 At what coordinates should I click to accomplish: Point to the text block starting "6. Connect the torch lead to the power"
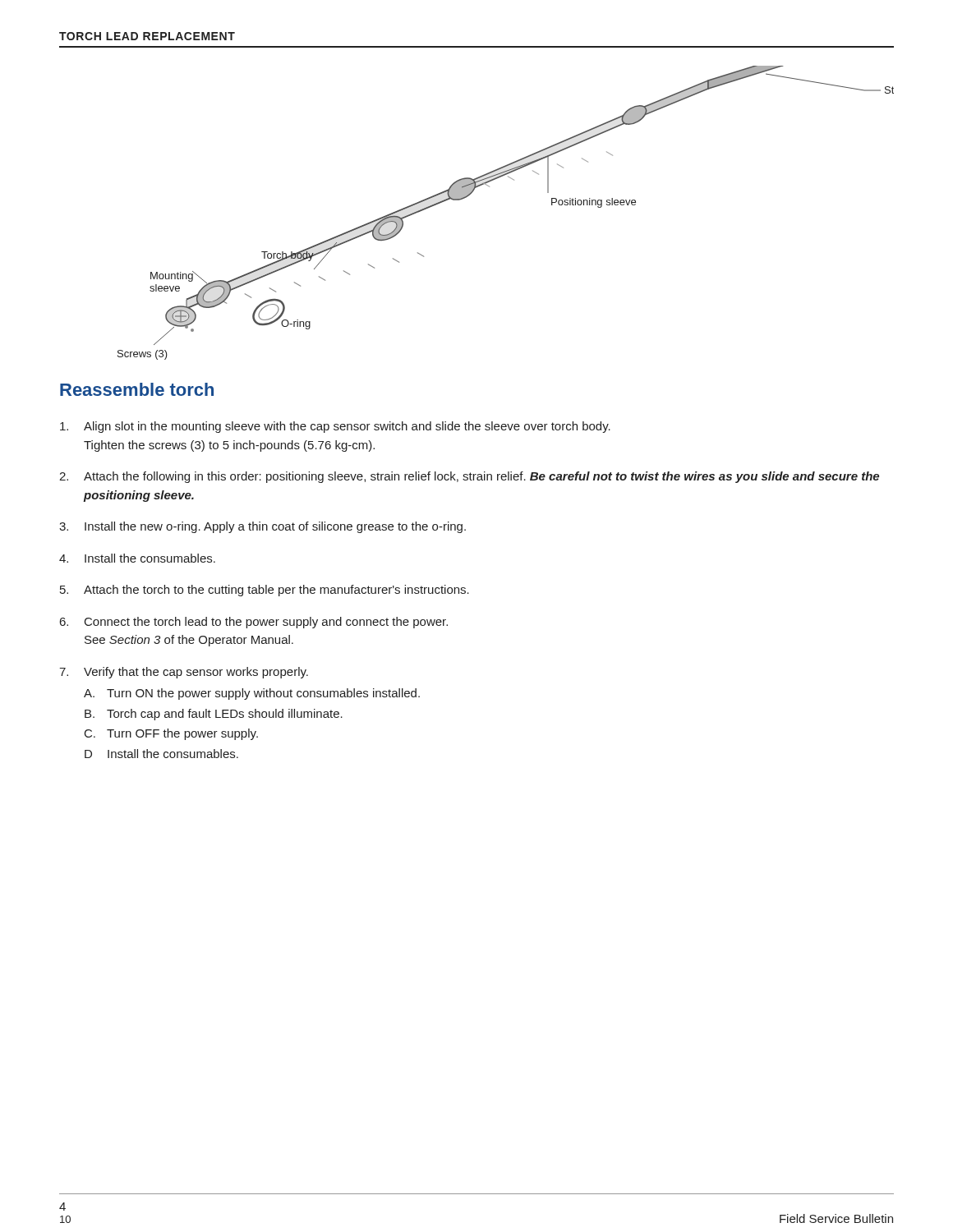(x=254, y=623)
